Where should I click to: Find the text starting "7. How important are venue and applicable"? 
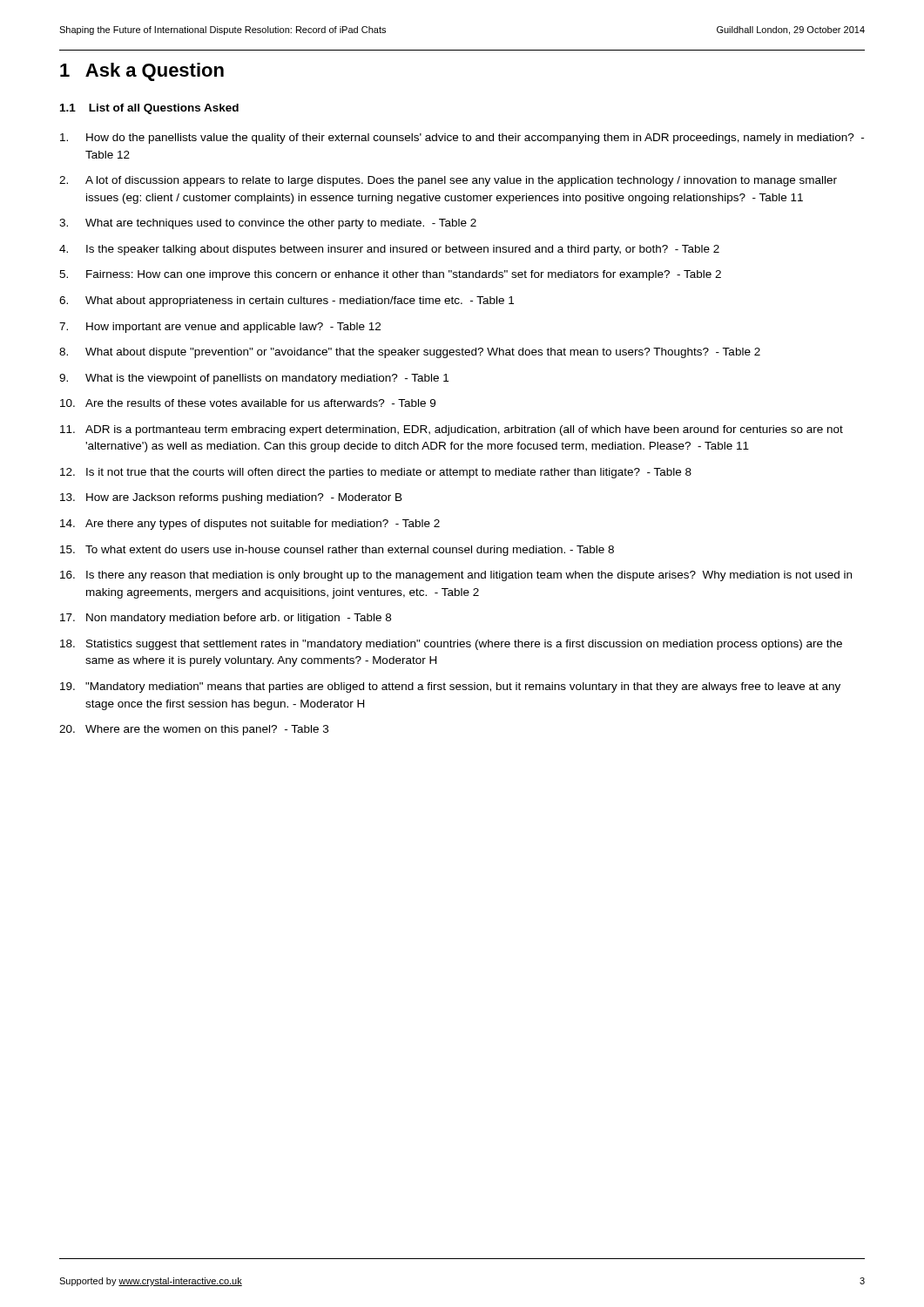point(220,328)
